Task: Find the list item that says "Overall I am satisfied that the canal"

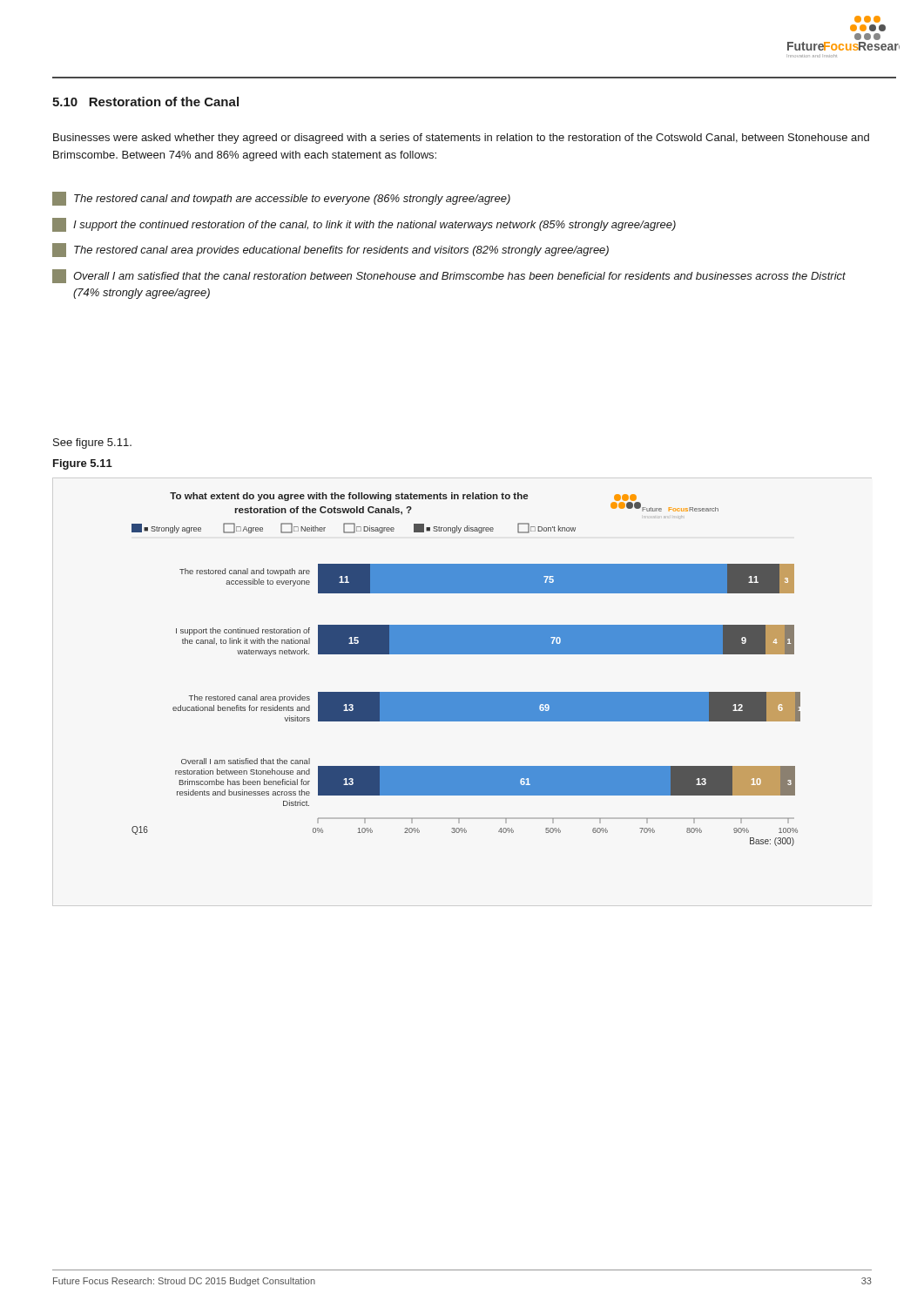Action: pos(462,284)
